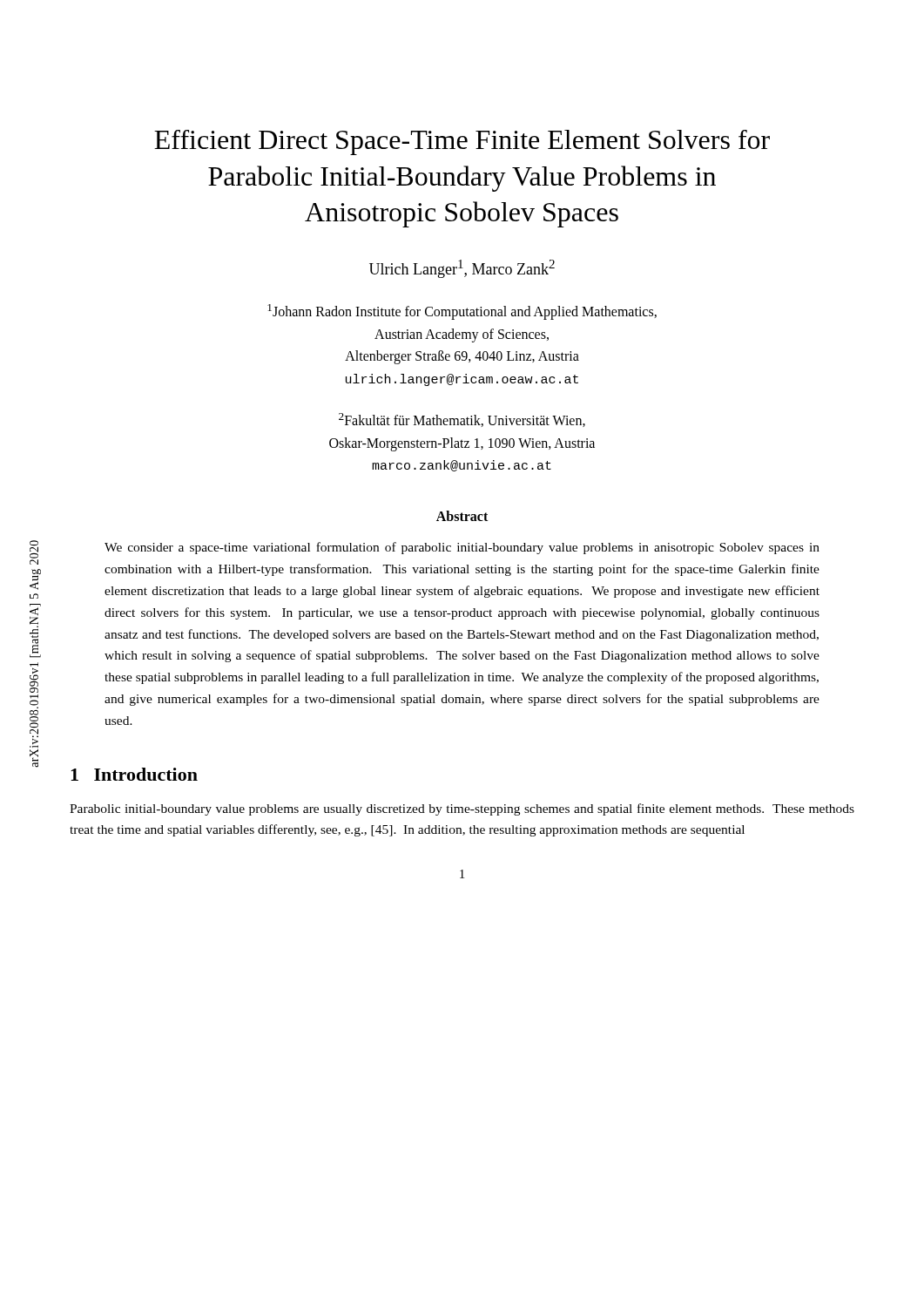Click the title
The width and height of the screenshot is (924, 1307).
point(462,176)
